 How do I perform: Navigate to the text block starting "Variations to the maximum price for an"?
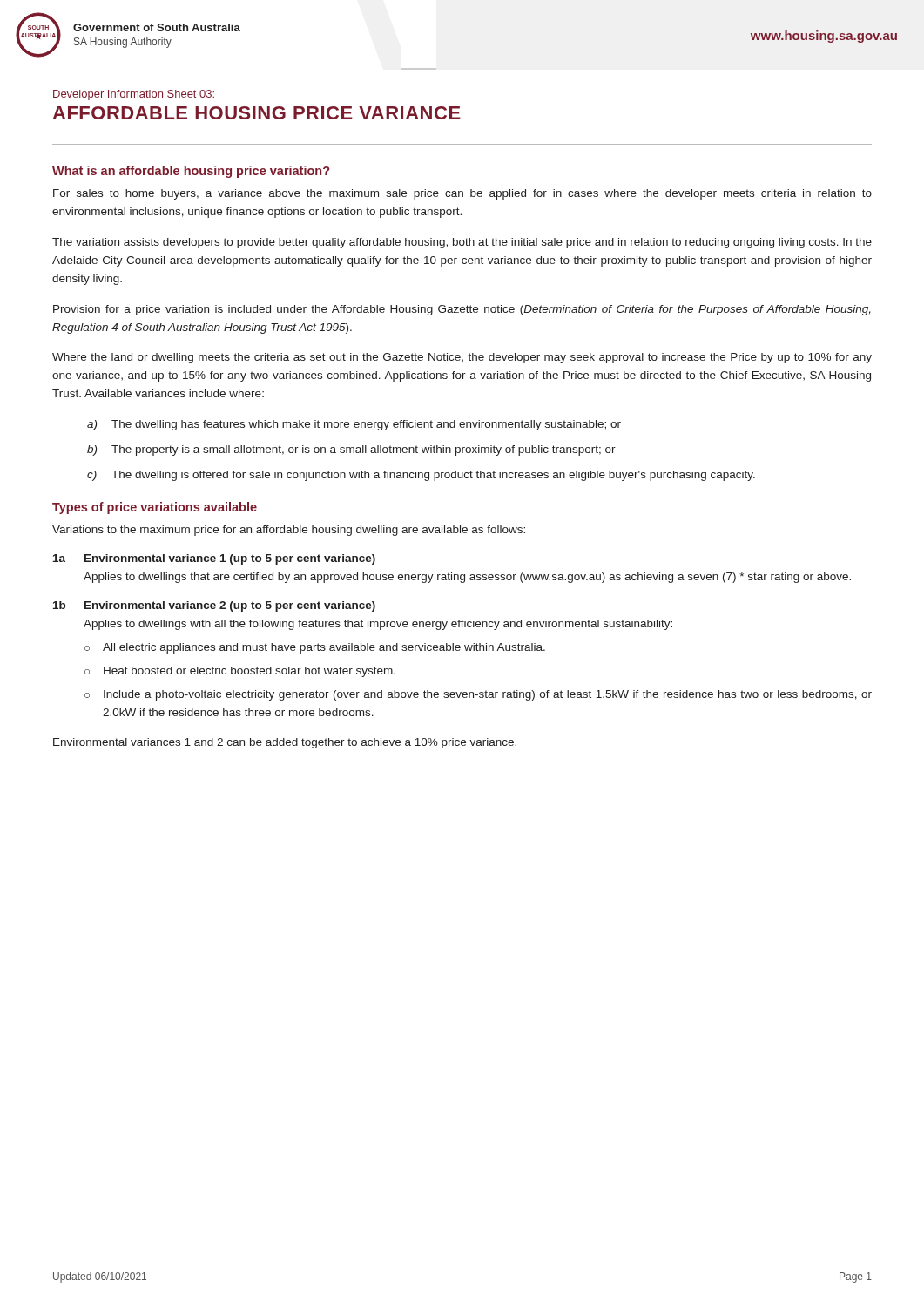point(289,529)
